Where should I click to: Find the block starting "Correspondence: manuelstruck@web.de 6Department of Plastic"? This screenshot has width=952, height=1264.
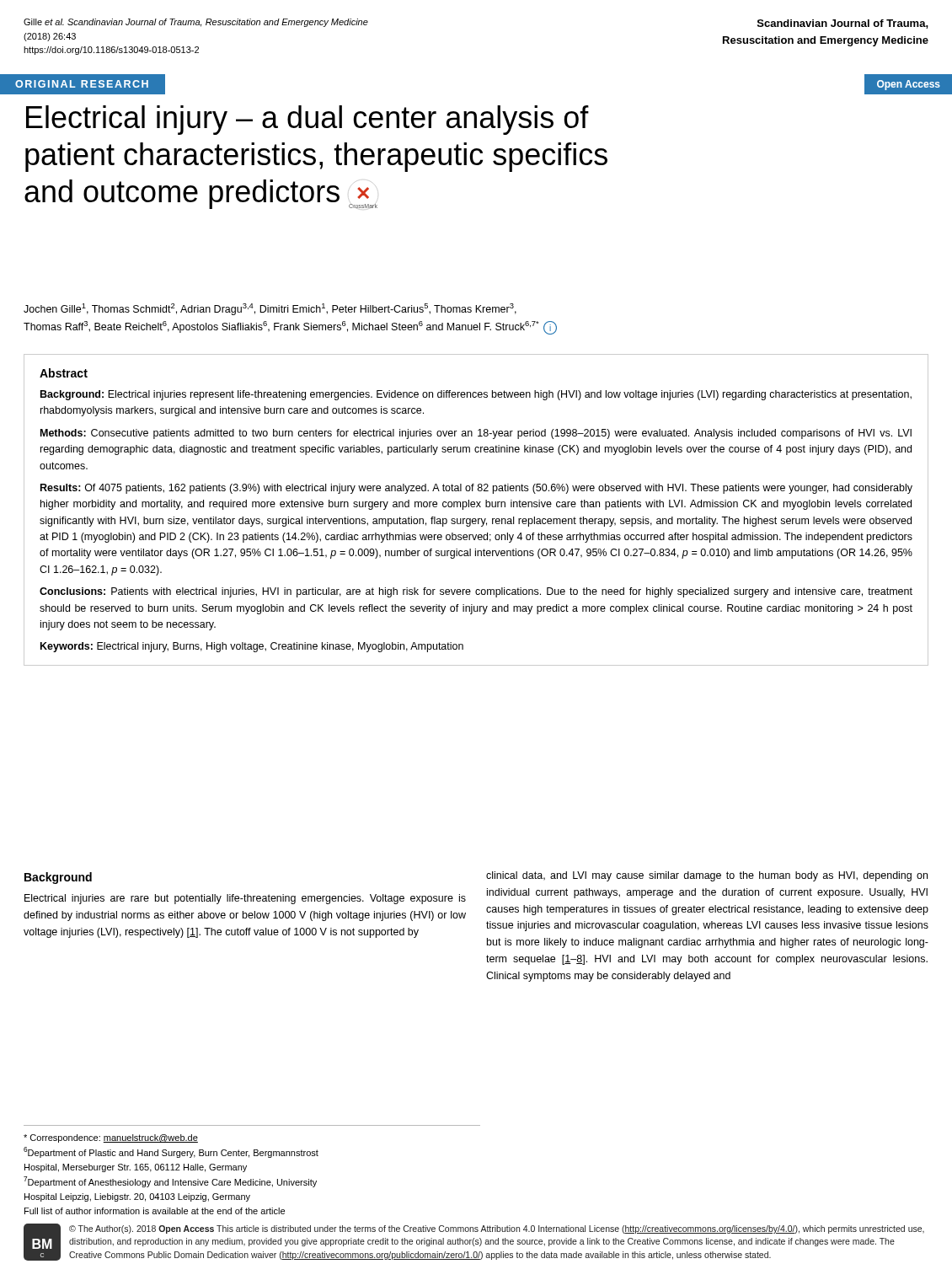pos(171,1174)
